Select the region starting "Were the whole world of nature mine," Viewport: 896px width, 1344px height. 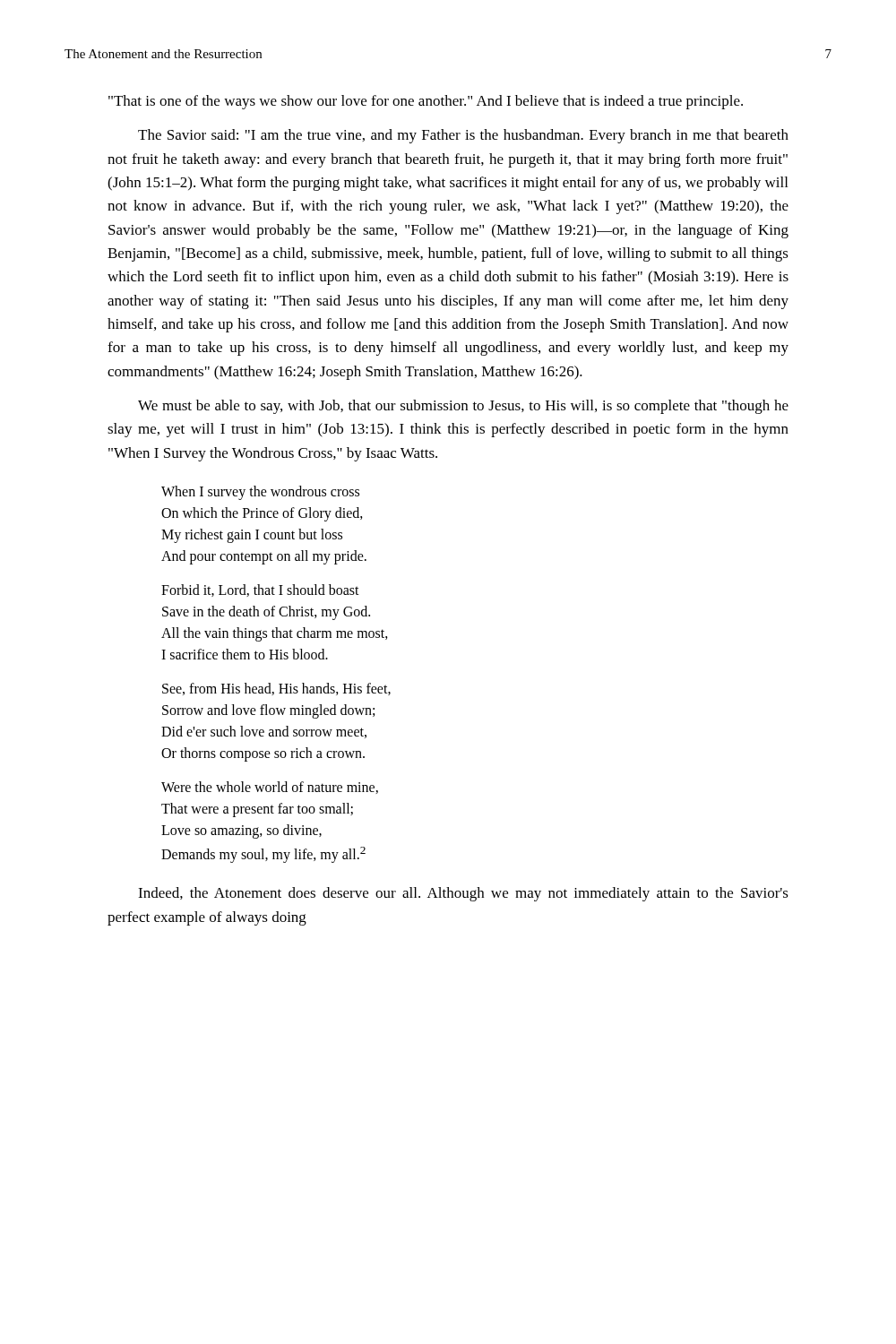point(270,788)
